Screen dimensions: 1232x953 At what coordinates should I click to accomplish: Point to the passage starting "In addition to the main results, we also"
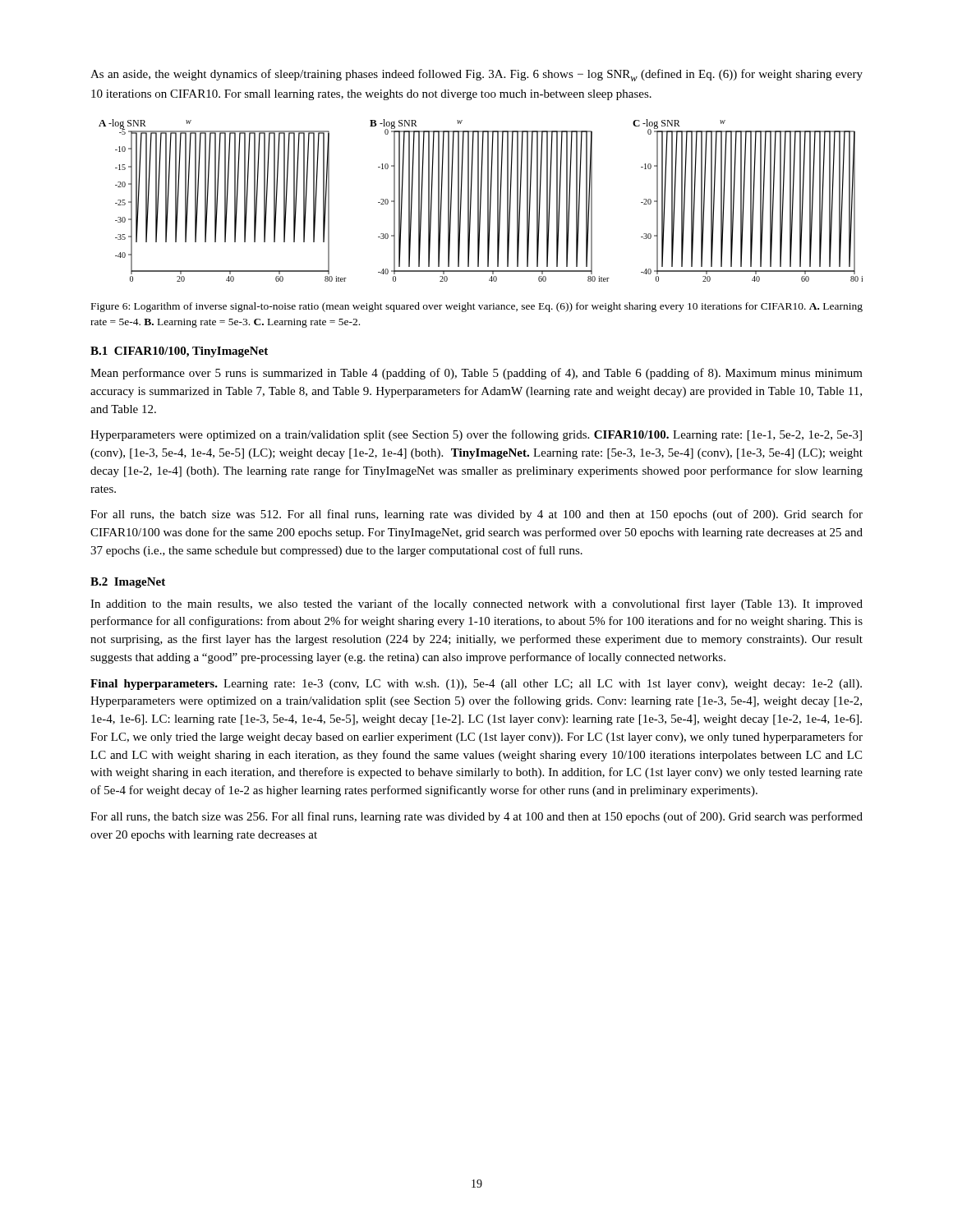(476, 631)
